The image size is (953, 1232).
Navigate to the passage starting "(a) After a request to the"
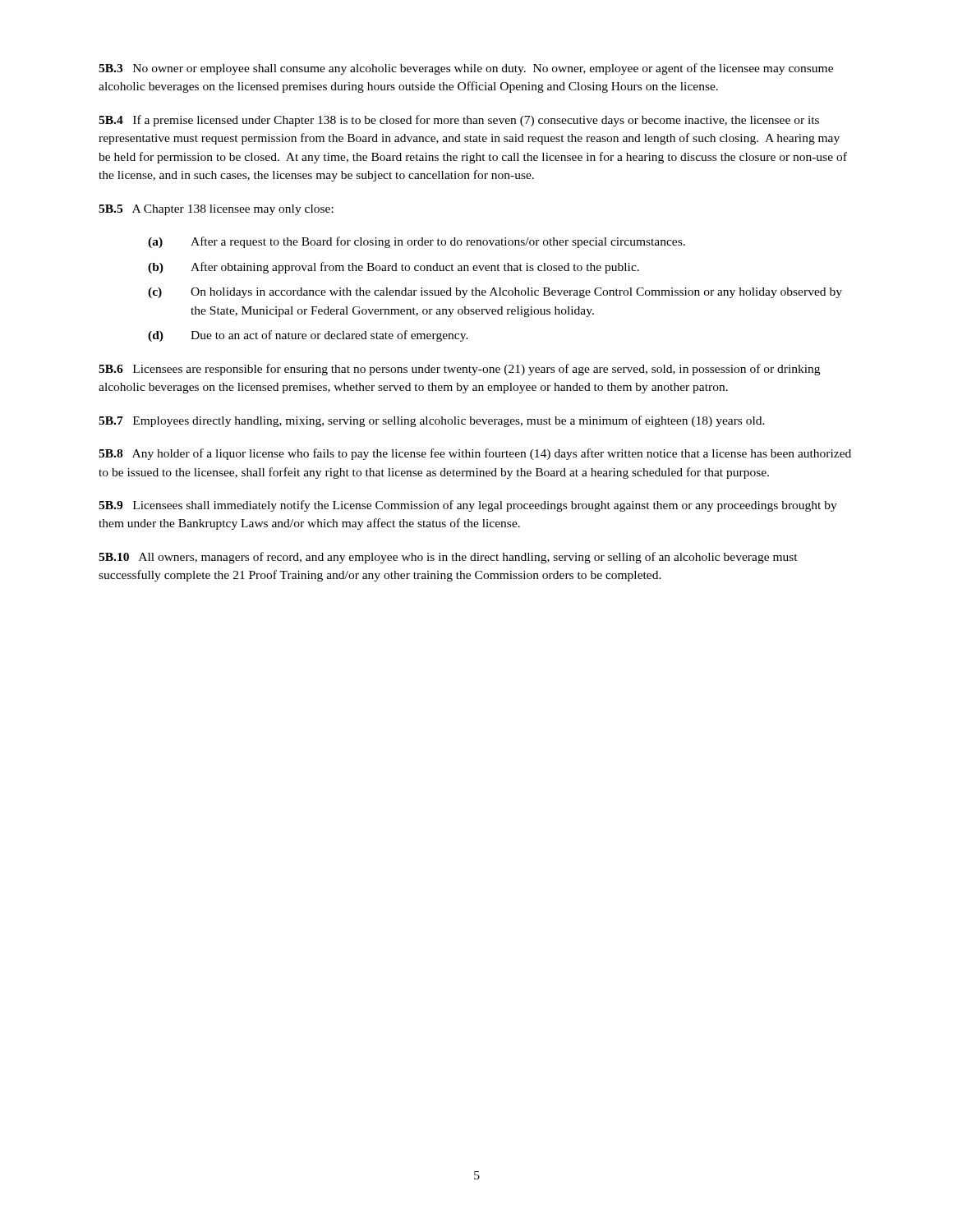tap(501, 242)
